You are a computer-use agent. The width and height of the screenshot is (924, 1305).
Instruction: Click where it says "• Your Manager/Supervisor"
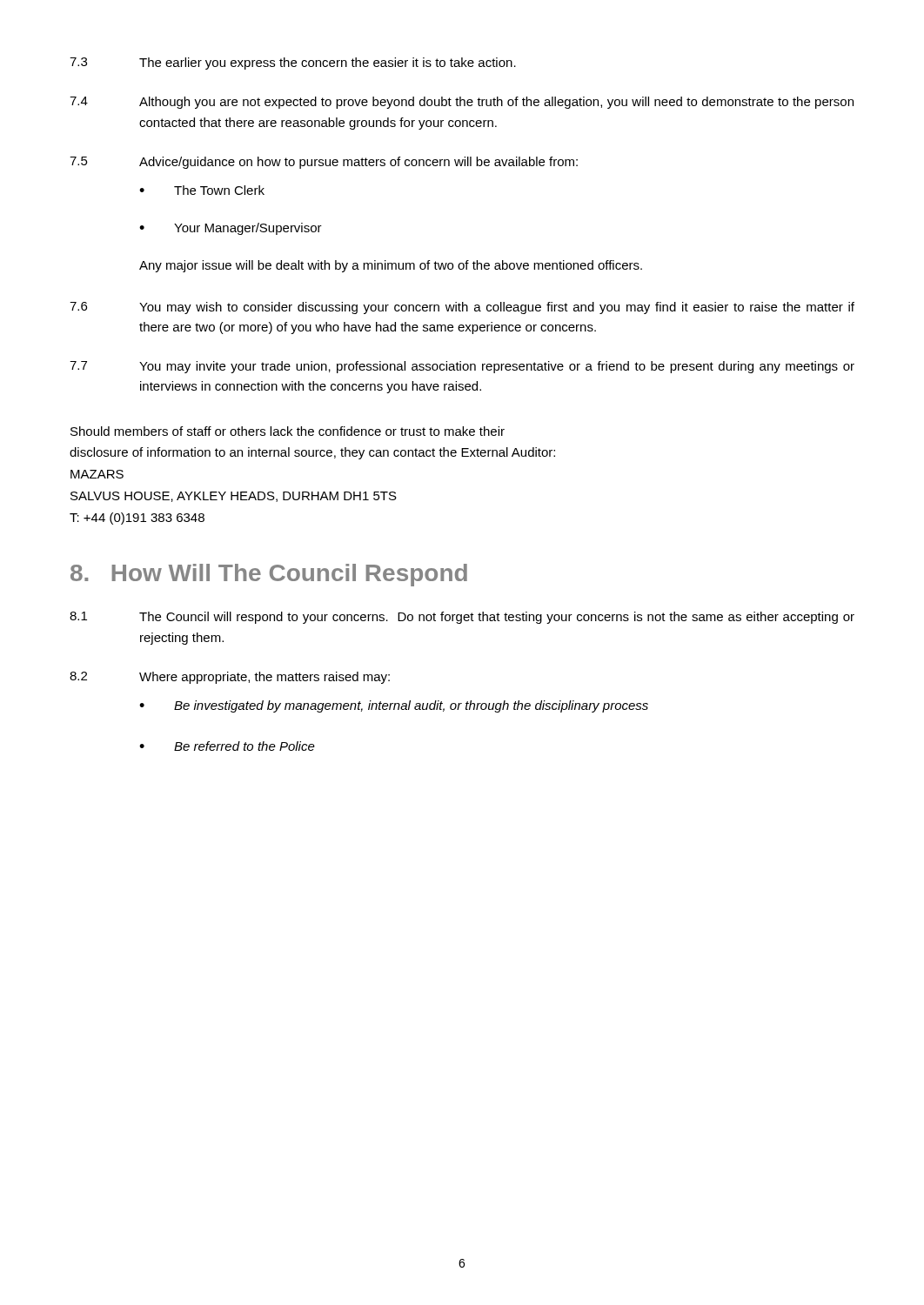[231, 229]
